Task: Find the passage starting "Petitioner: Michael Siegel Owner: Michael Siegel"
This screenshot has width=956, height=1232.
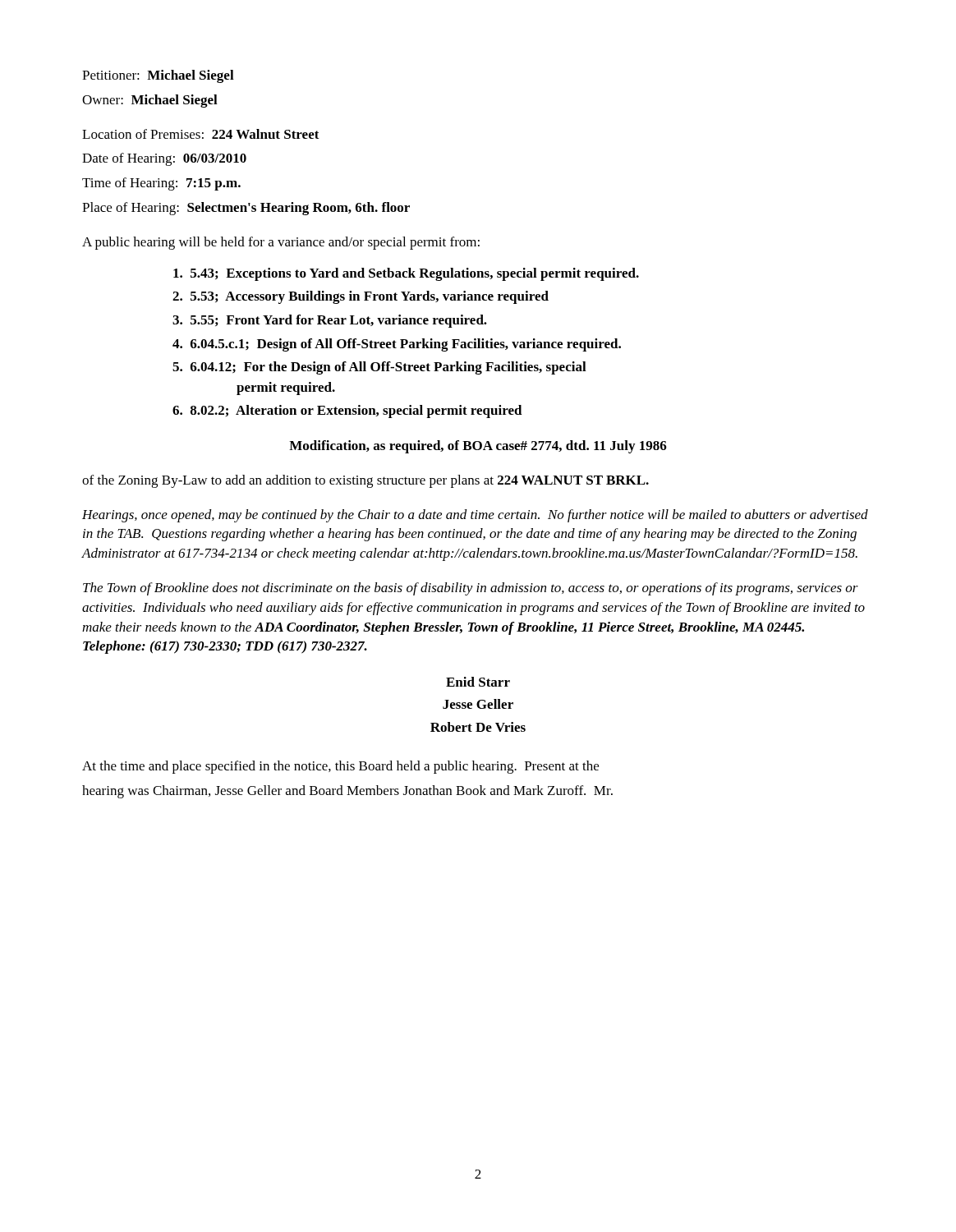Action: (158, 76)
